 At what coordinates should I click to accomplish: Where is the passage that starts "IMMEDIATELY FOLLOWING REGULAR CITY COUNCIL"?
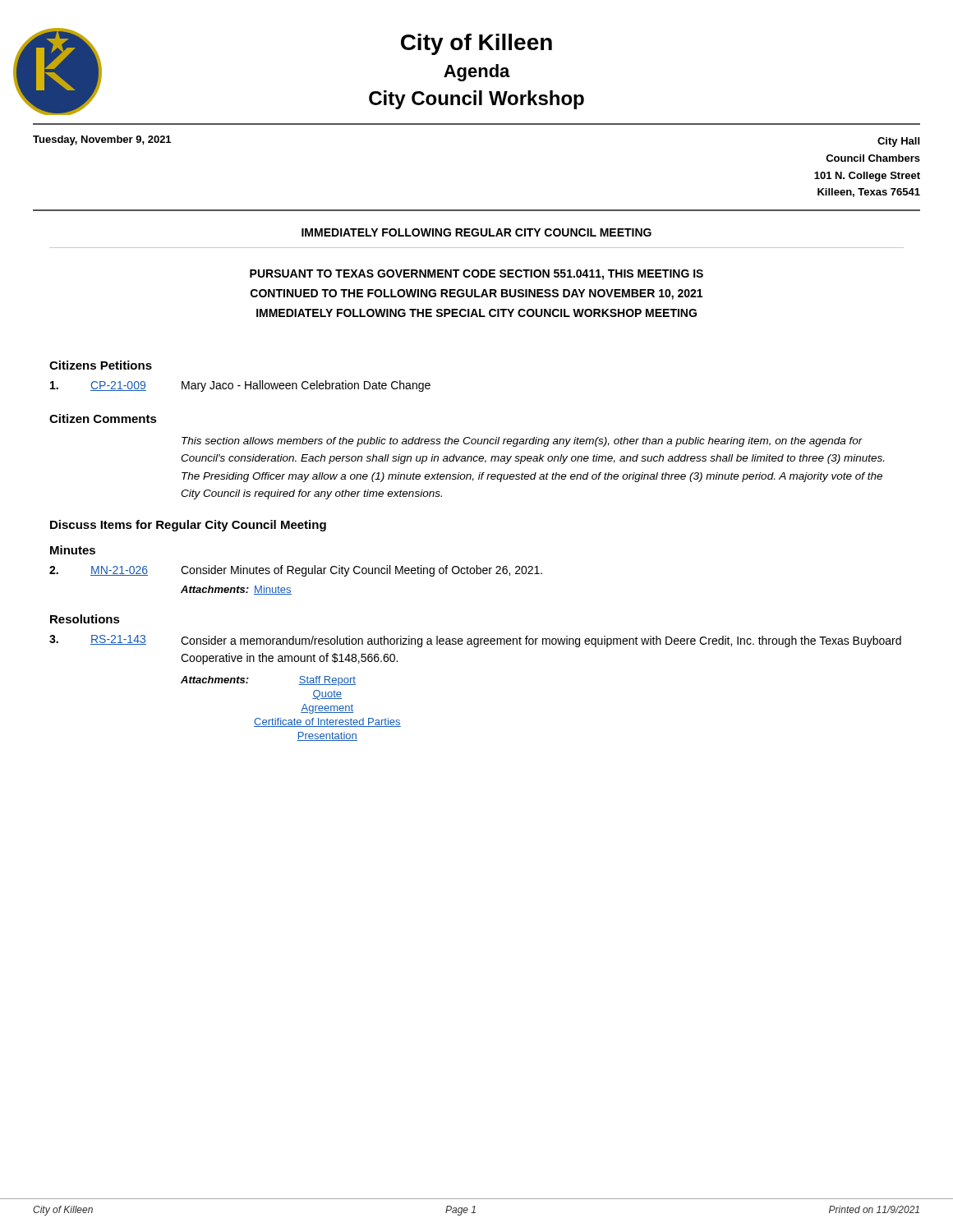[476, 233]
